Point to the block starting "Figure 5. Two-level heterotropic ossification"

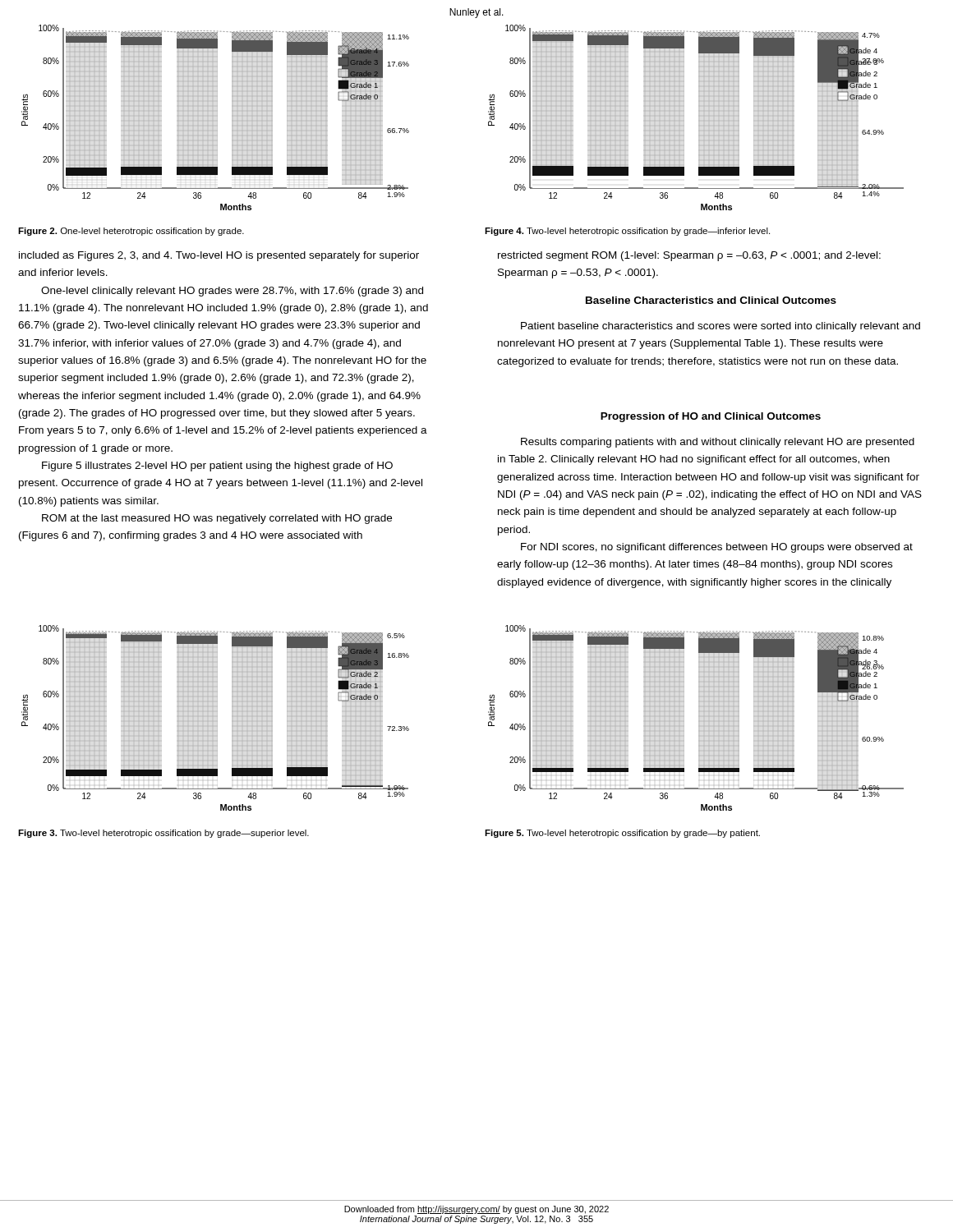tap(623, 833)
